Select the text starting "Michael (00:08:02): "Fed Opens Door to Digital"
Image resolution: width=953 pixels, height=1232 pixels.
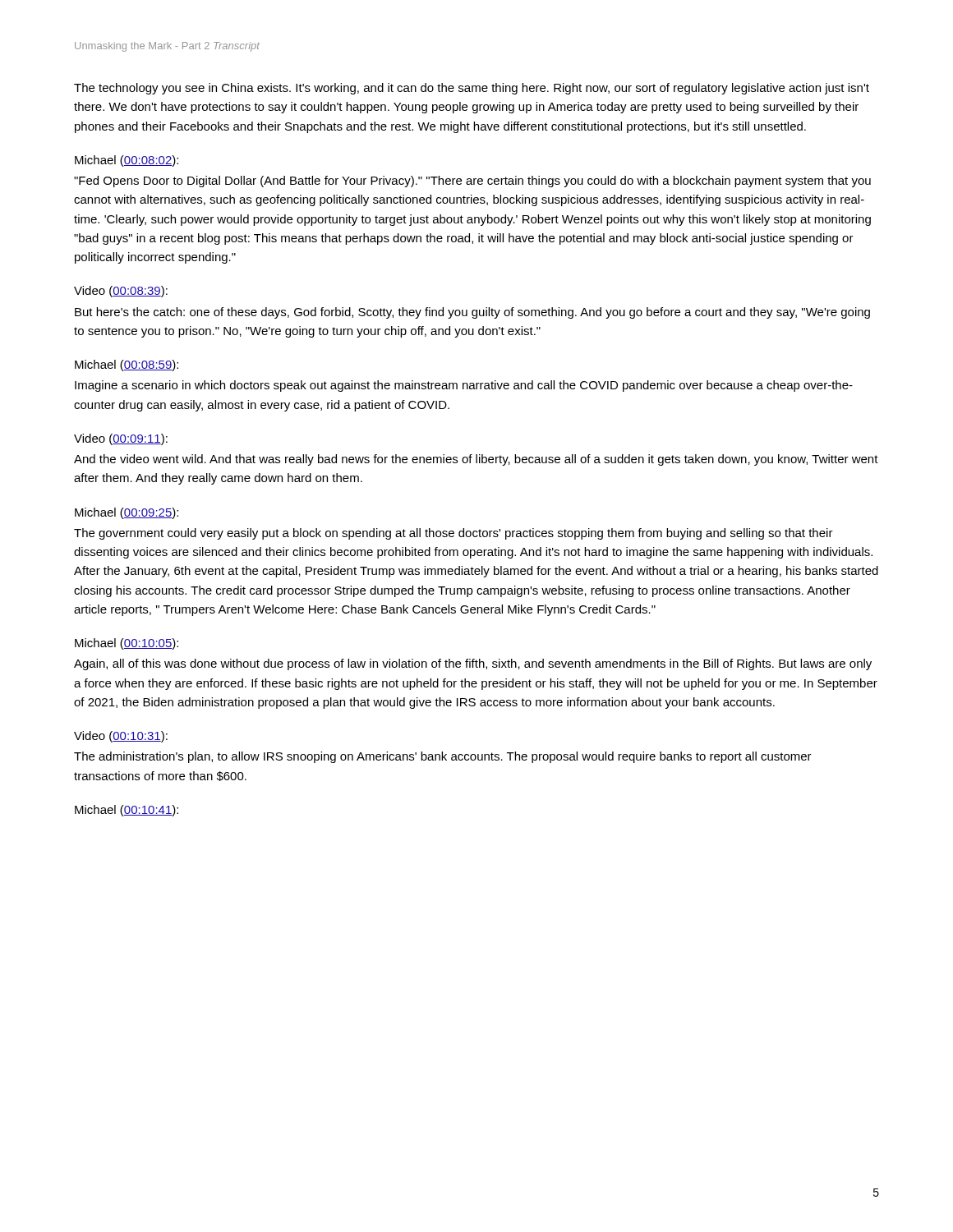tap(476, 207)
